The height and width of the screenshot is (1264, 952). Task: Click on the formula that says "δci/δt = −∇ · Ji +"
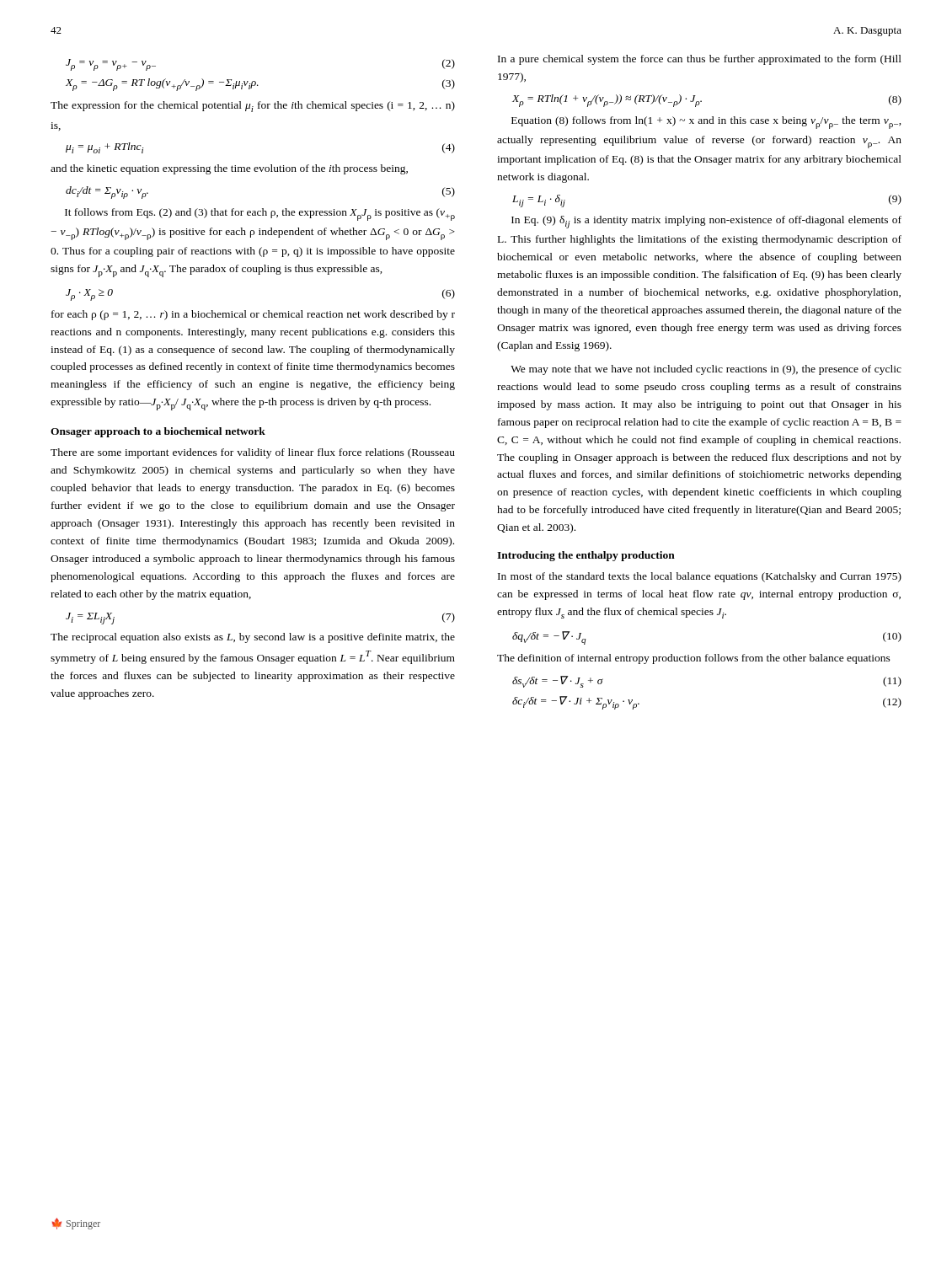tap(578, 702)
